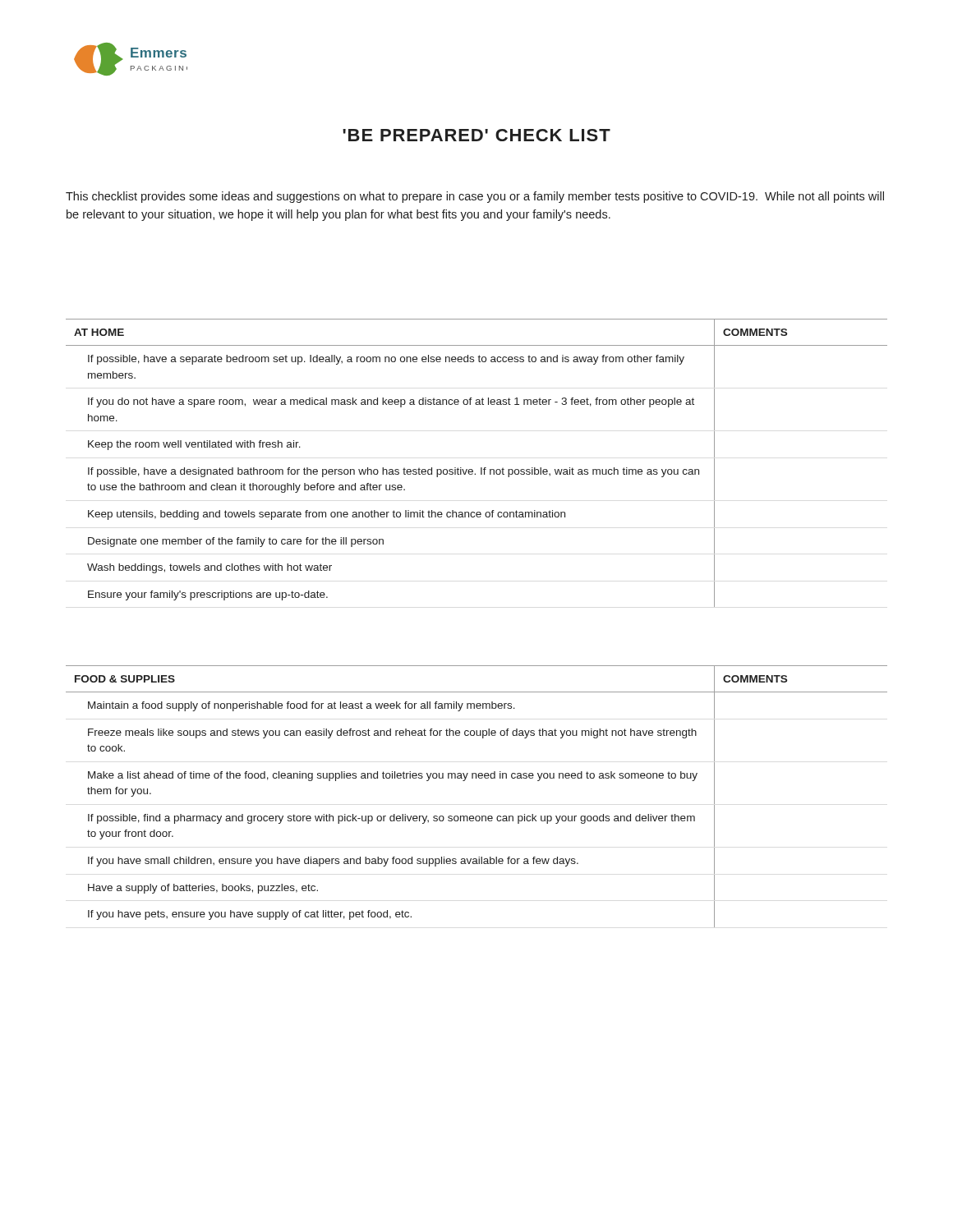The image size is (953, 1232).
Task: Select the text block starting "This checklist provides some"
Action: point(475,205)
